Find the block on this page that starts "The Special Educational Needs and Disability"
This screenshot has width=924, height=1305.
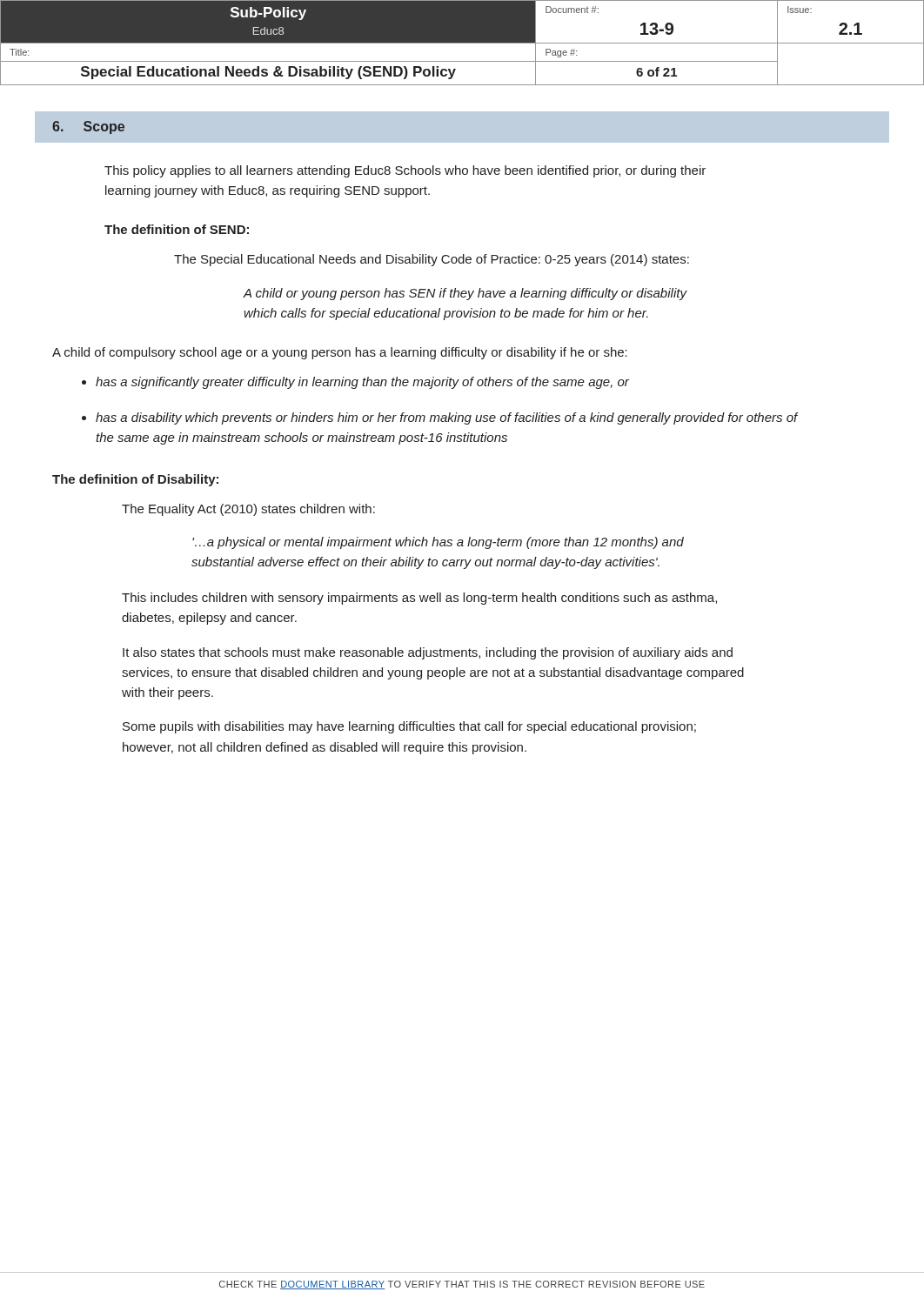pyautogui.click(x=432, y=258)
